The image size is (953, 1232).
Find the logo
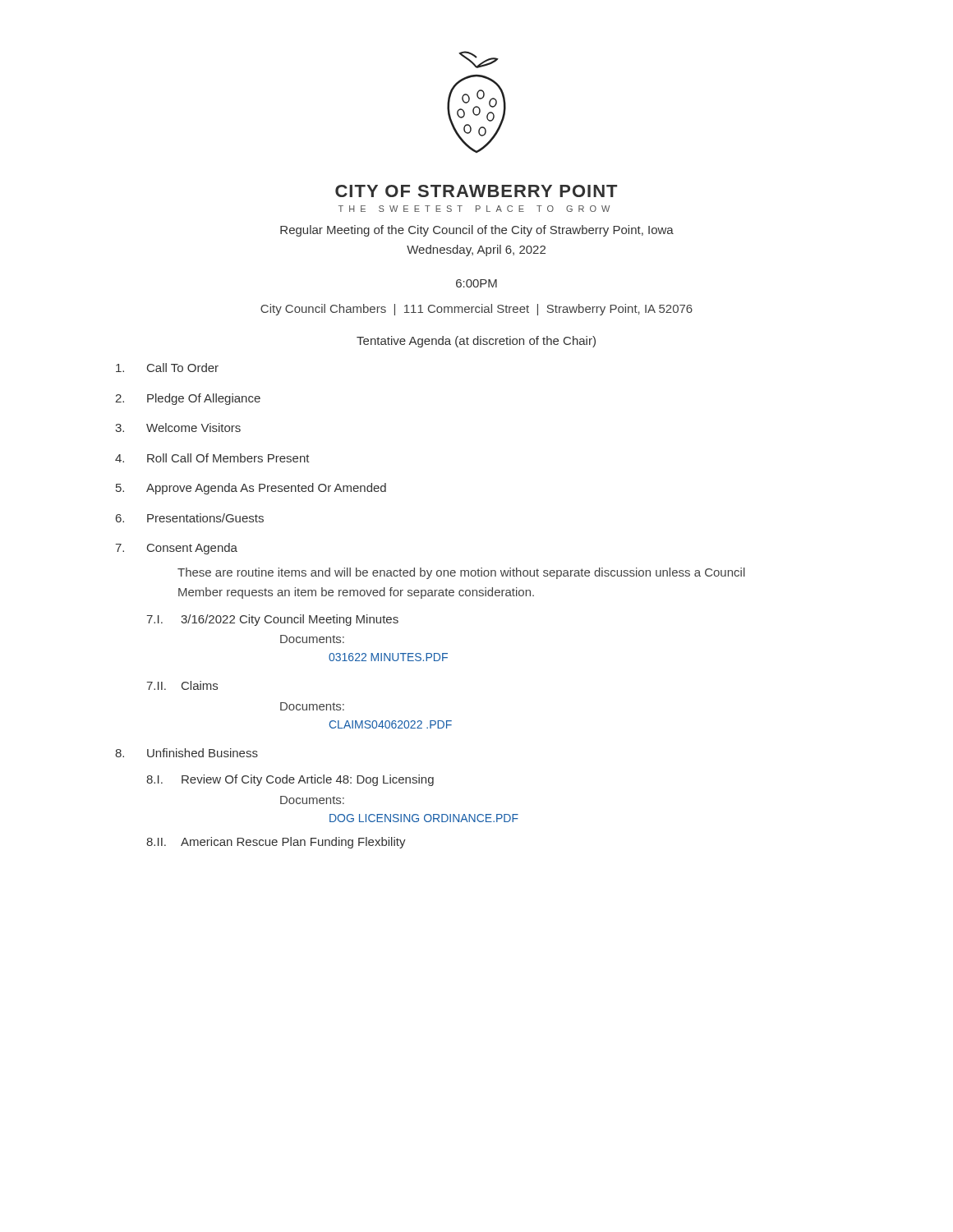point(476,111)
